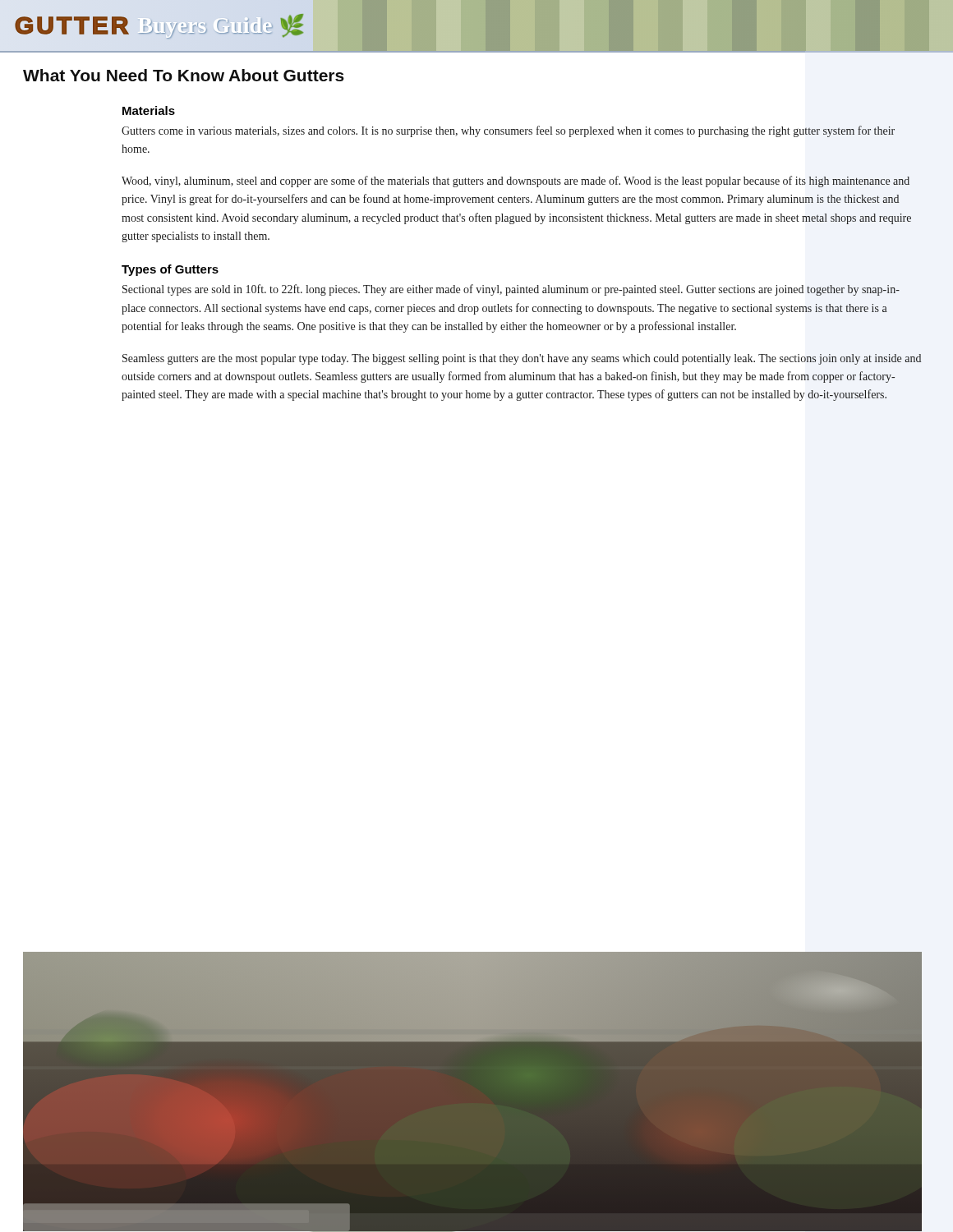Locate the block of text that opens with "Seamless gutters are"
The image size is (953, 1232).
[521, 376]
